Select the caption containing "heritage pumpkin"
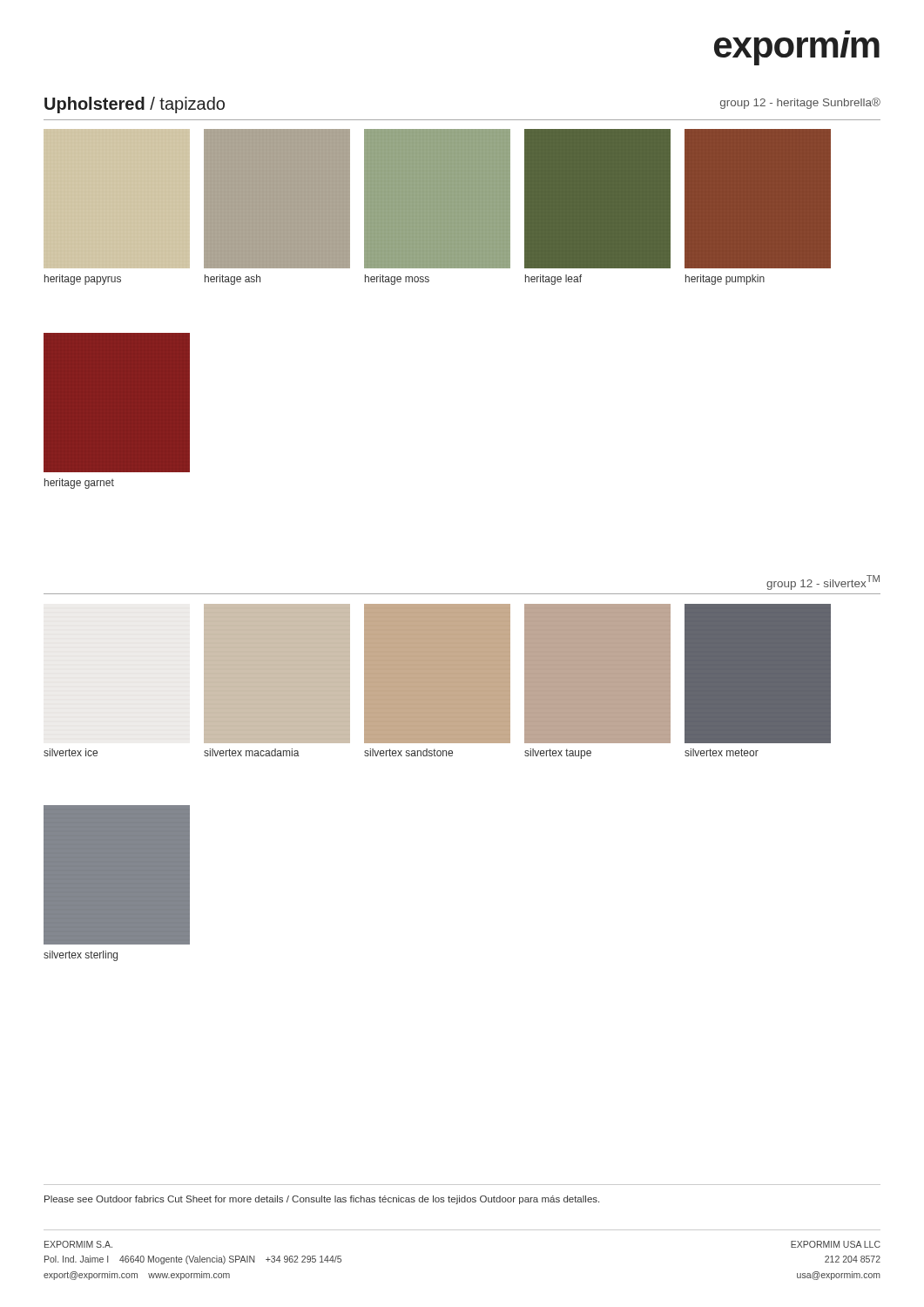 (x=725, y=279)
